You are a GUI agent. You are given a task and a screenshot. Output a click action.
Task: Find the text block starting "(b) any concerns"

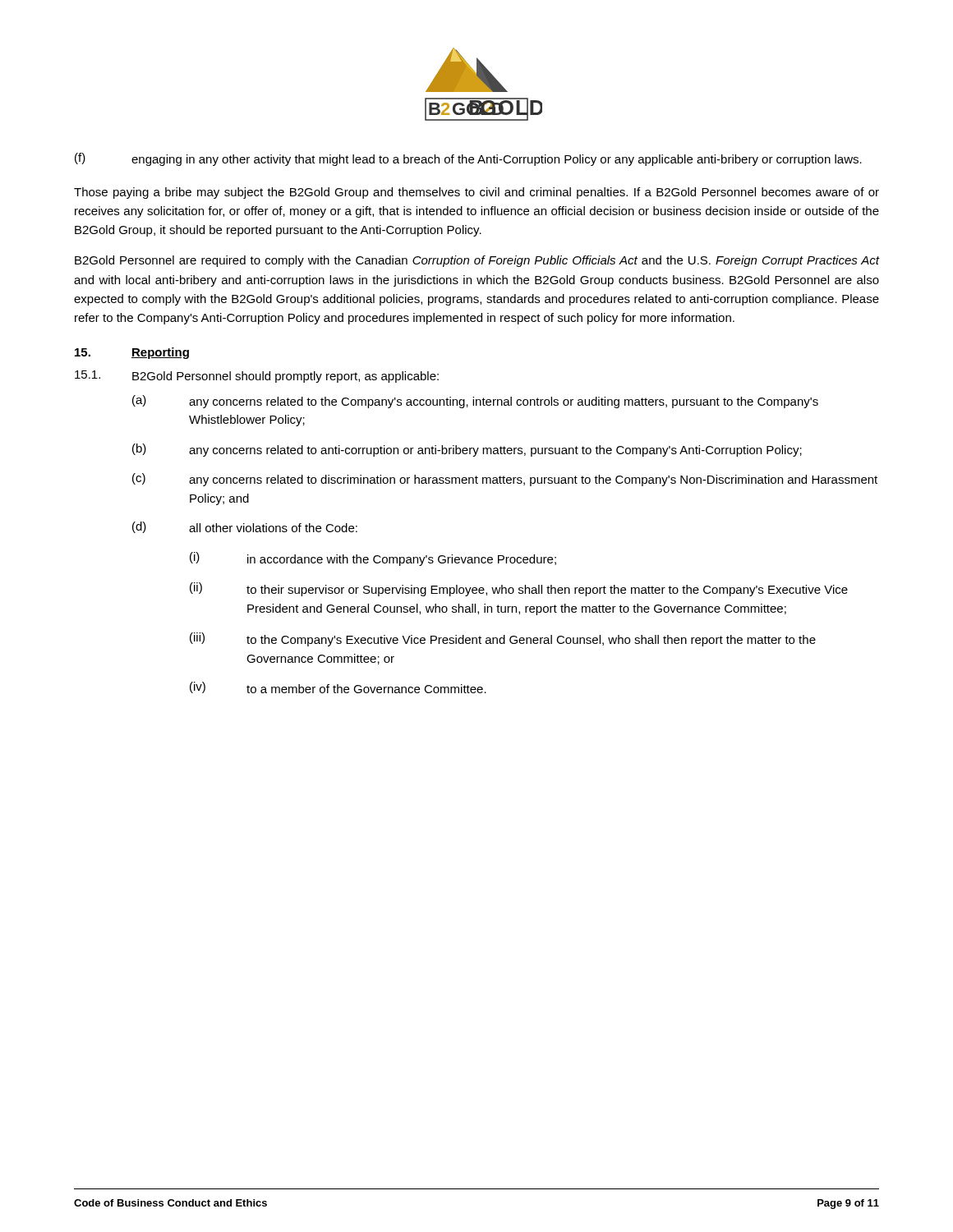coord(505,450)
